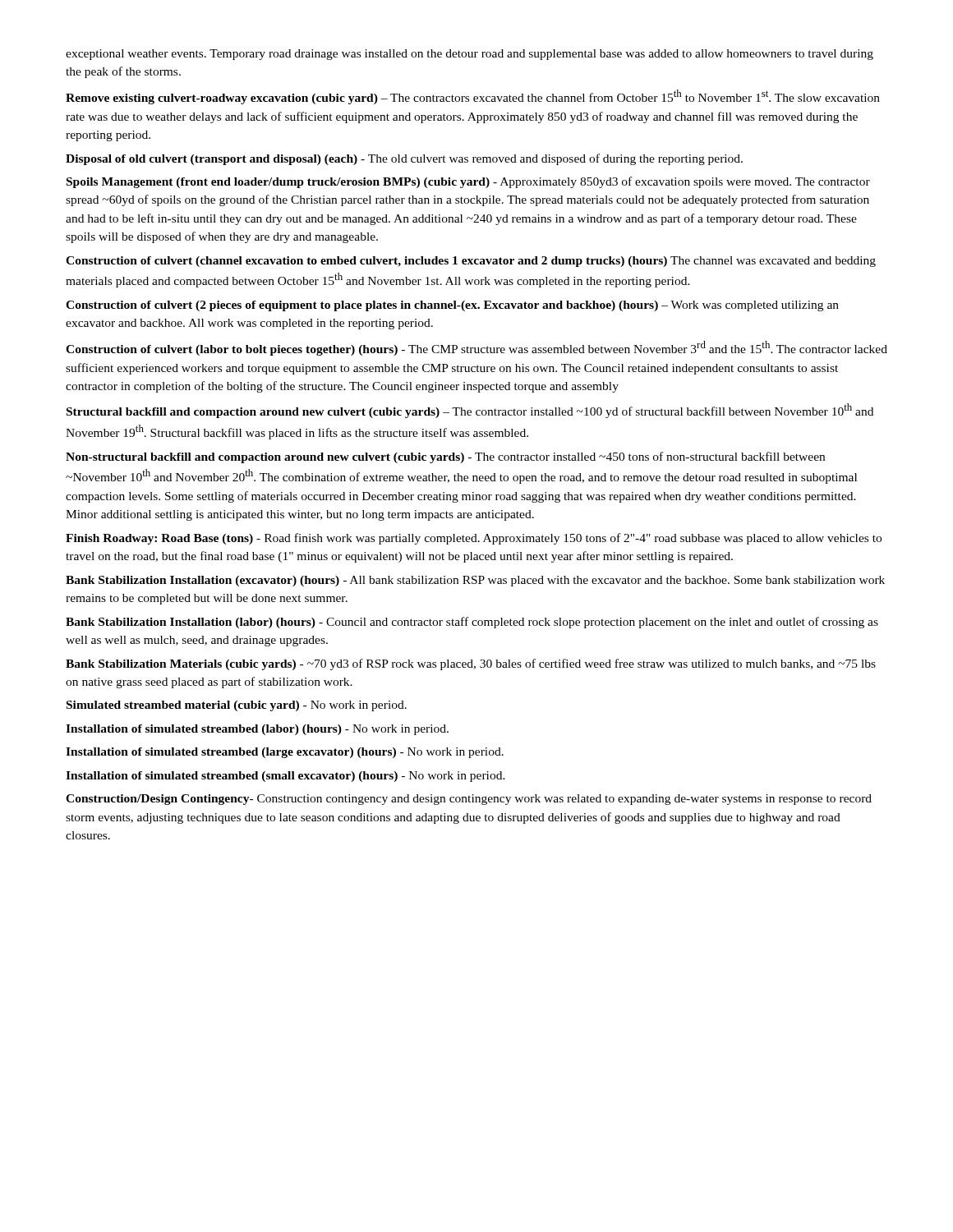
Task: Where is the passage that starts "Bank Stabilization Installation (labor) (hours)"?
Action: [476, 631]
